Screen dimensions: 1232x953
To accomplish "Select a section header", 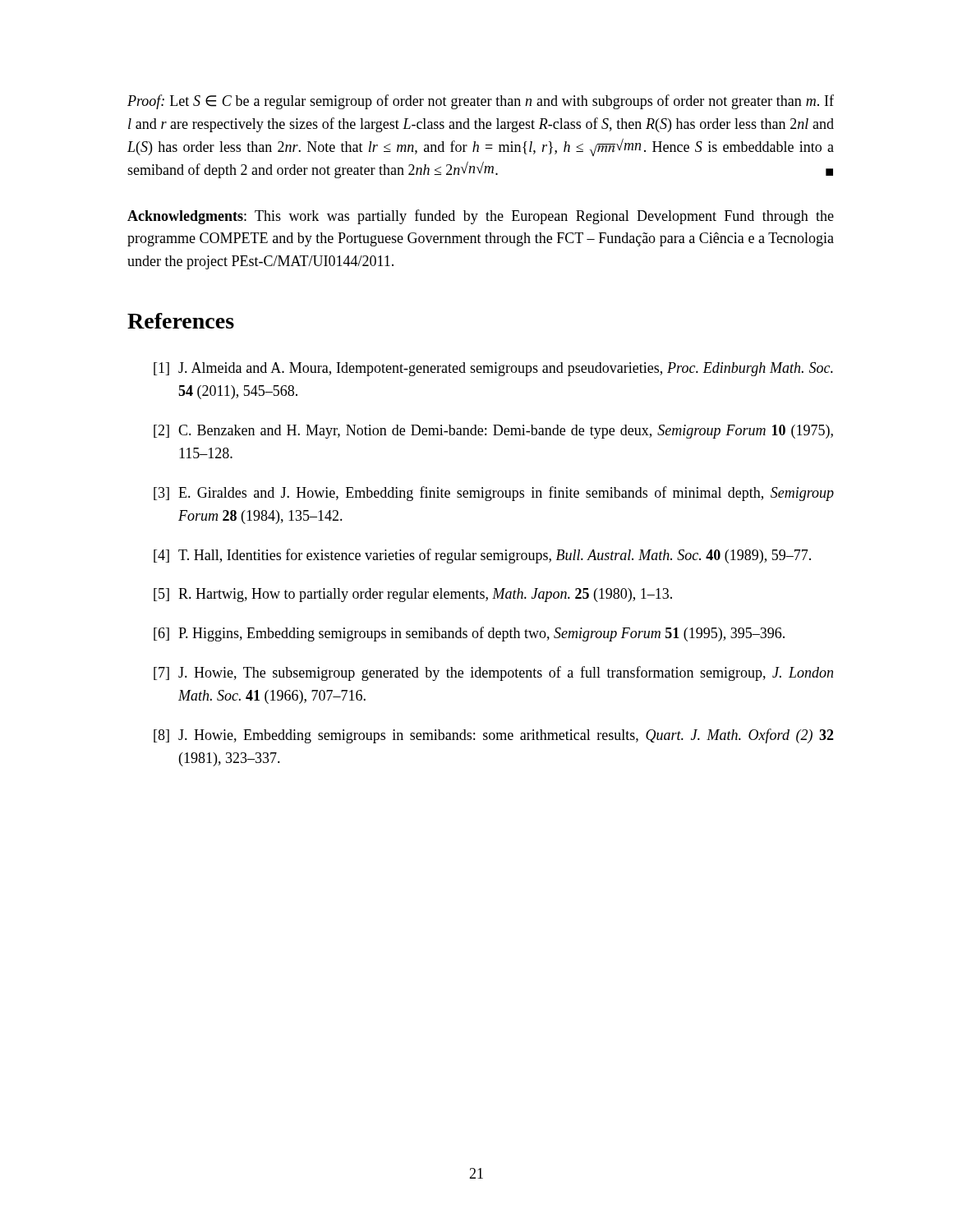I will click(181, 321).
